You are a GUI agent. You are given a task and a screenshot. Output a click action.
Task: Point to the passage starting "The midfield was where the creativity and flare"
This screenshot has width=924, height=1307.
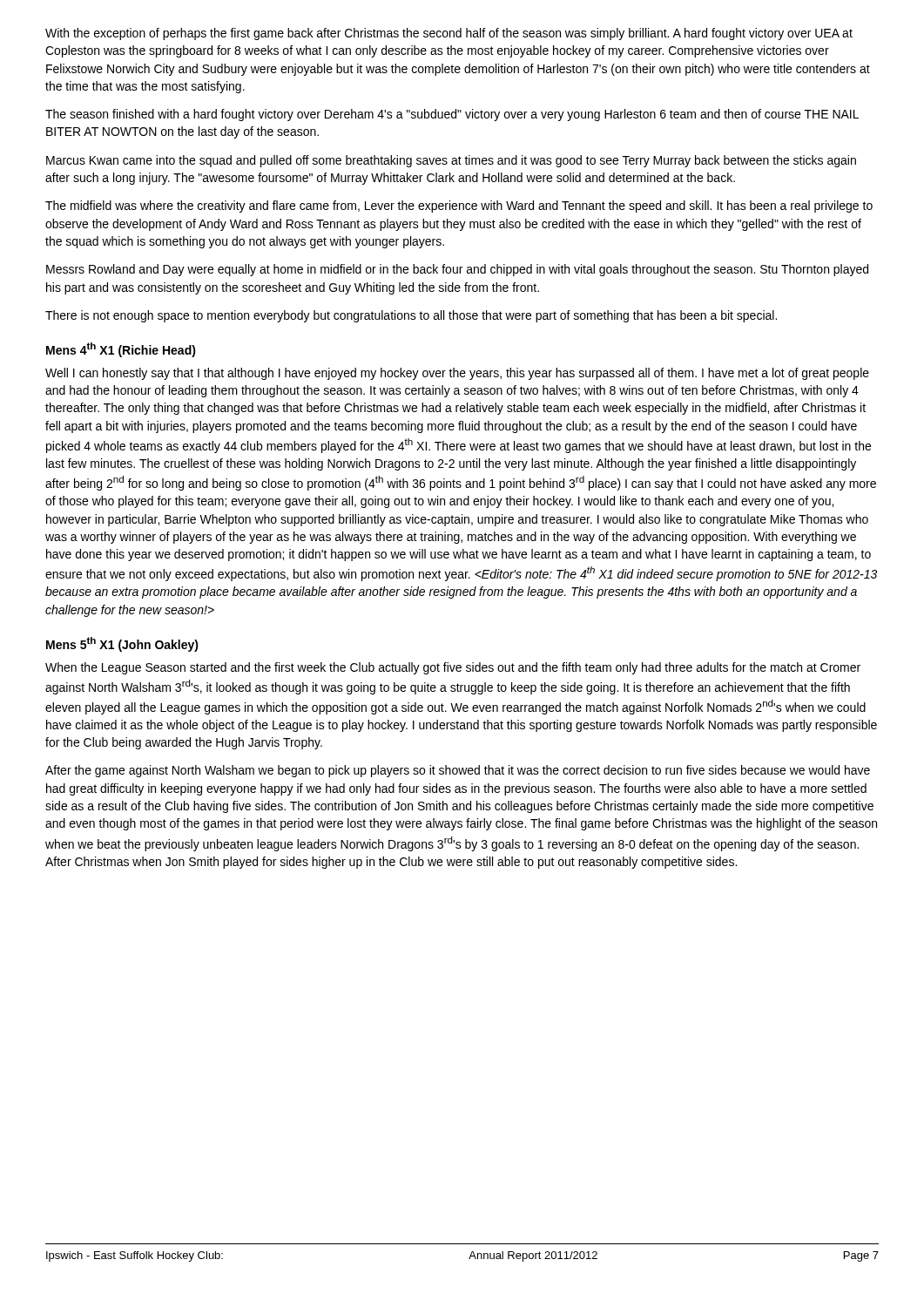[462, 224]
